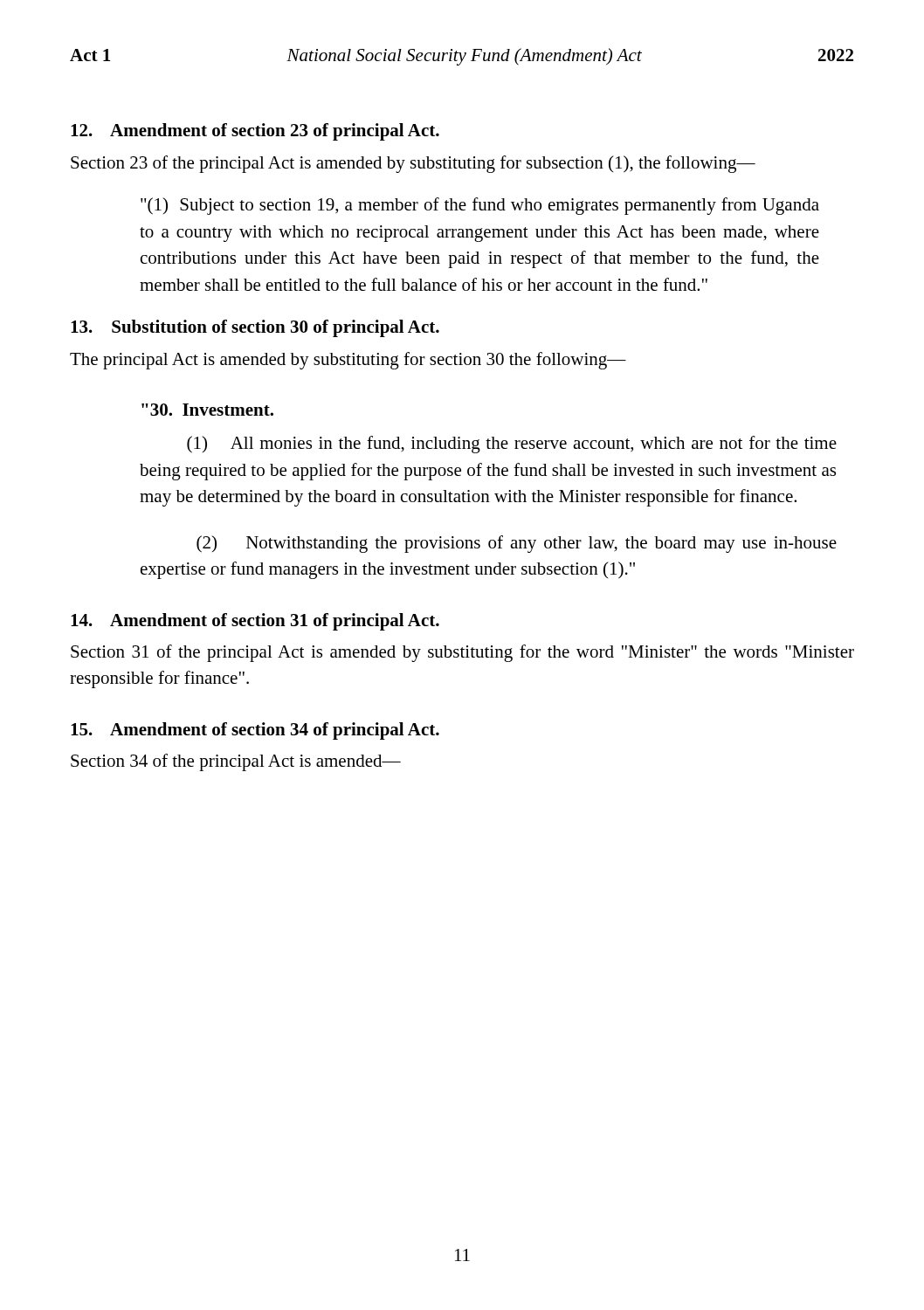The height and width of the screenshot is (1310, 924).
Task: Find the element starting ""(1) Subject to section 19,"
Action: (479, 245)
